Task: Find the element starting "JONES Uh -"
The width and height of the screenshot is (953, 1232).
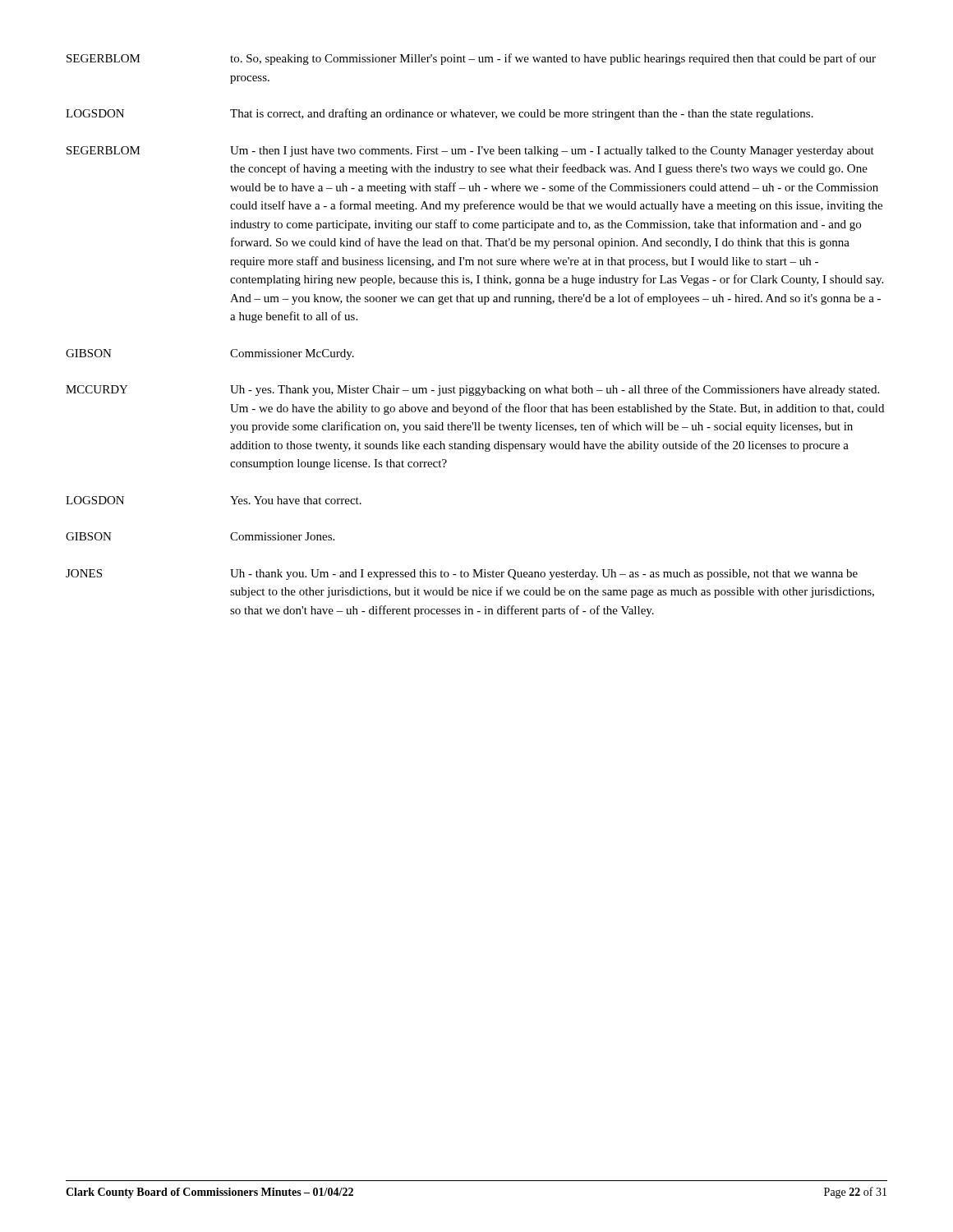Action: pyautogui.click(x=476, y=592)
